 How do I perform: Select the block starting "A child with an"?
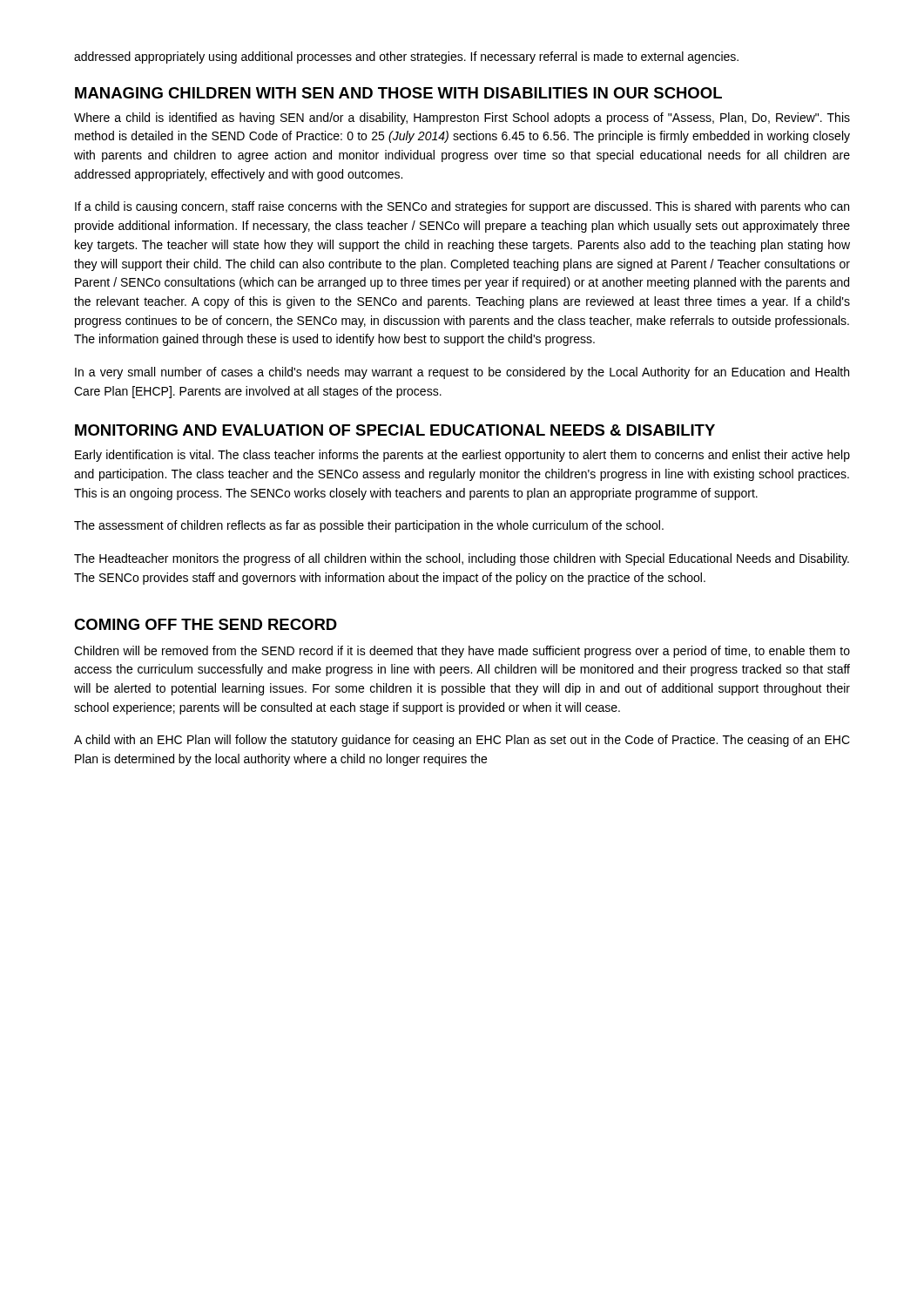pyautogui.click(x=462, y=749)
